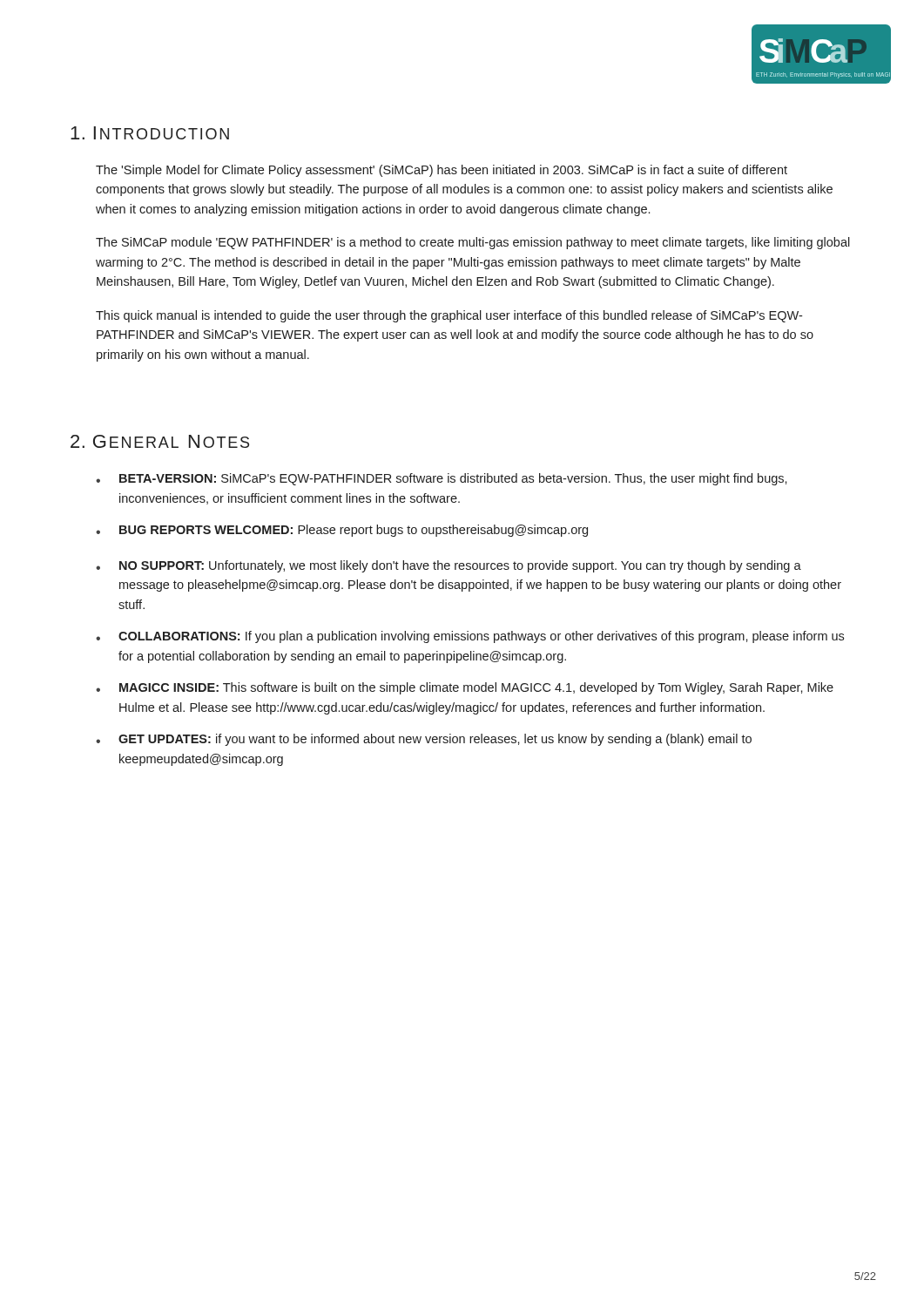Click on the list item containing "• COLLABORATIONS: If you plan a publication involving"
Screen dimensions: 1307x924
pyautogui.click(x=475, y=646)
